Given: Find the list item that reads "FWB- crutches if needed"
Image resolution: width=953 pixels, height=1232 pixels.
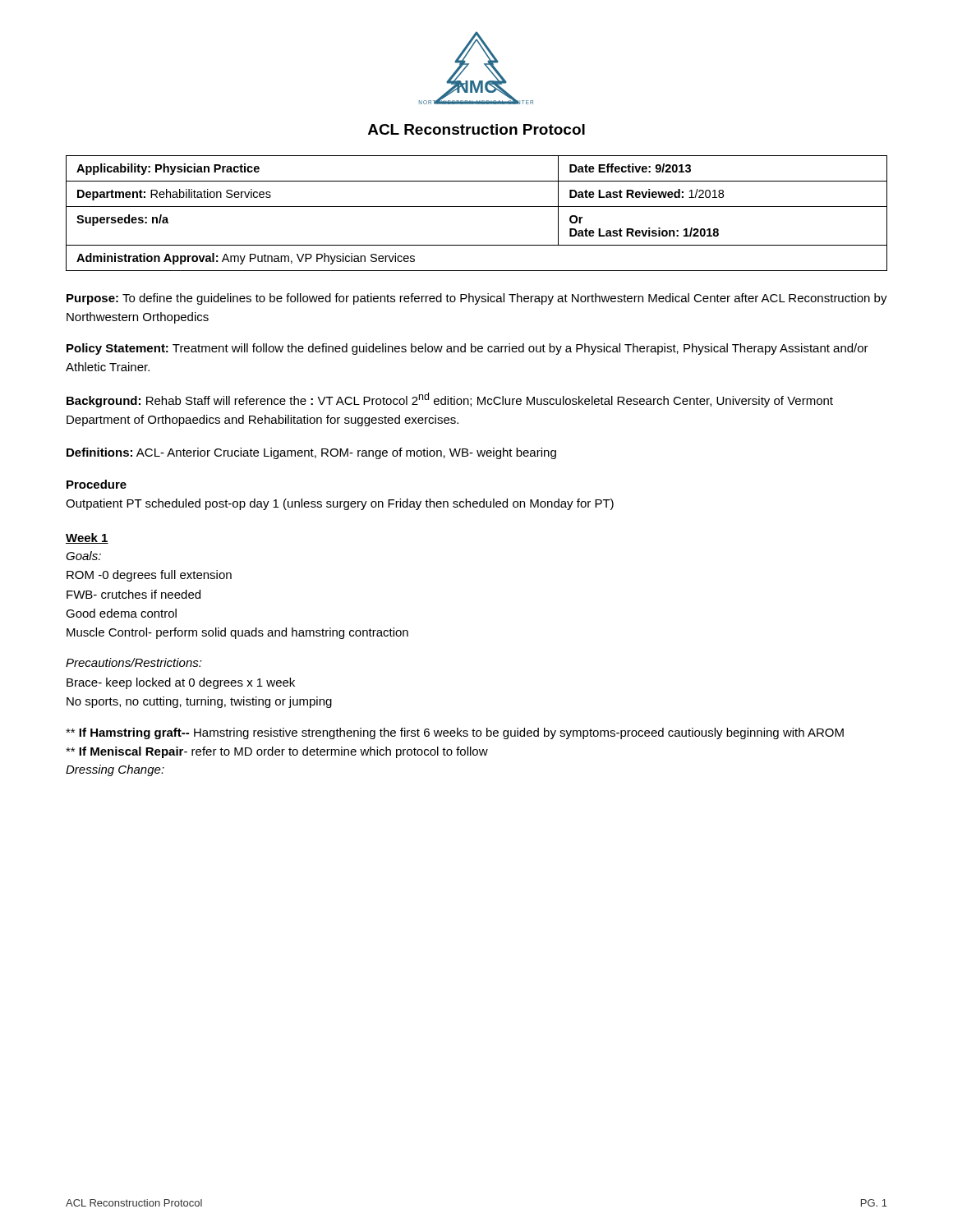Looking at the screenshot, I should (x=134, y=594).
